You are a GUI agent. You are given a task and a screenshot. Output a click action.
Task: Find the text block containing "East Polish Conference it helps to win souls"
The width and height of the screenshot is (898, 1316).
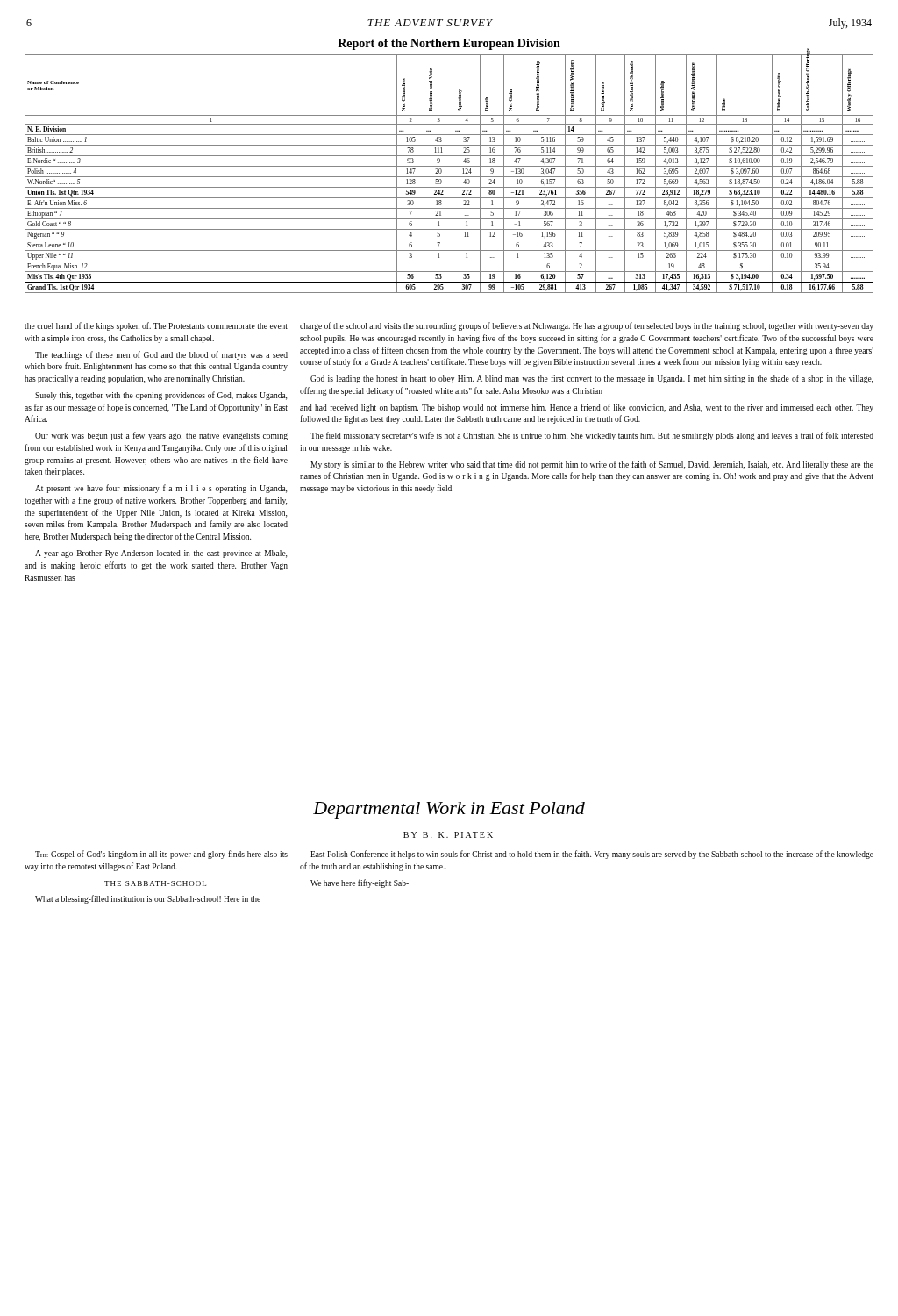[x=592, y=855]
